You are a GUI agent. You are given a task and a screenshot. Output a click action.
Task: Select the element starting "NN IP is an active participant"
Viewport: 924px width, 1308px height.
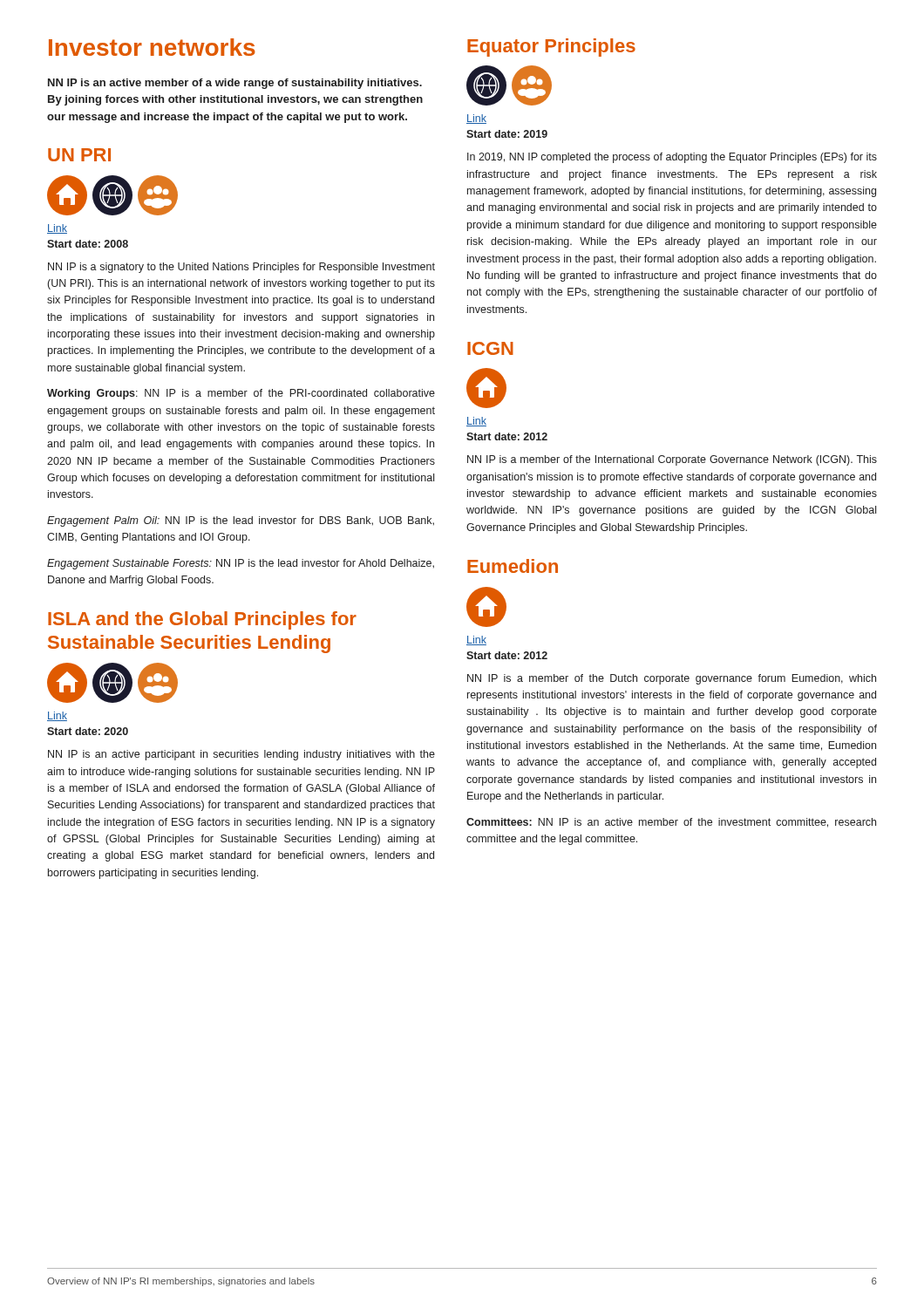click(241, 814)
